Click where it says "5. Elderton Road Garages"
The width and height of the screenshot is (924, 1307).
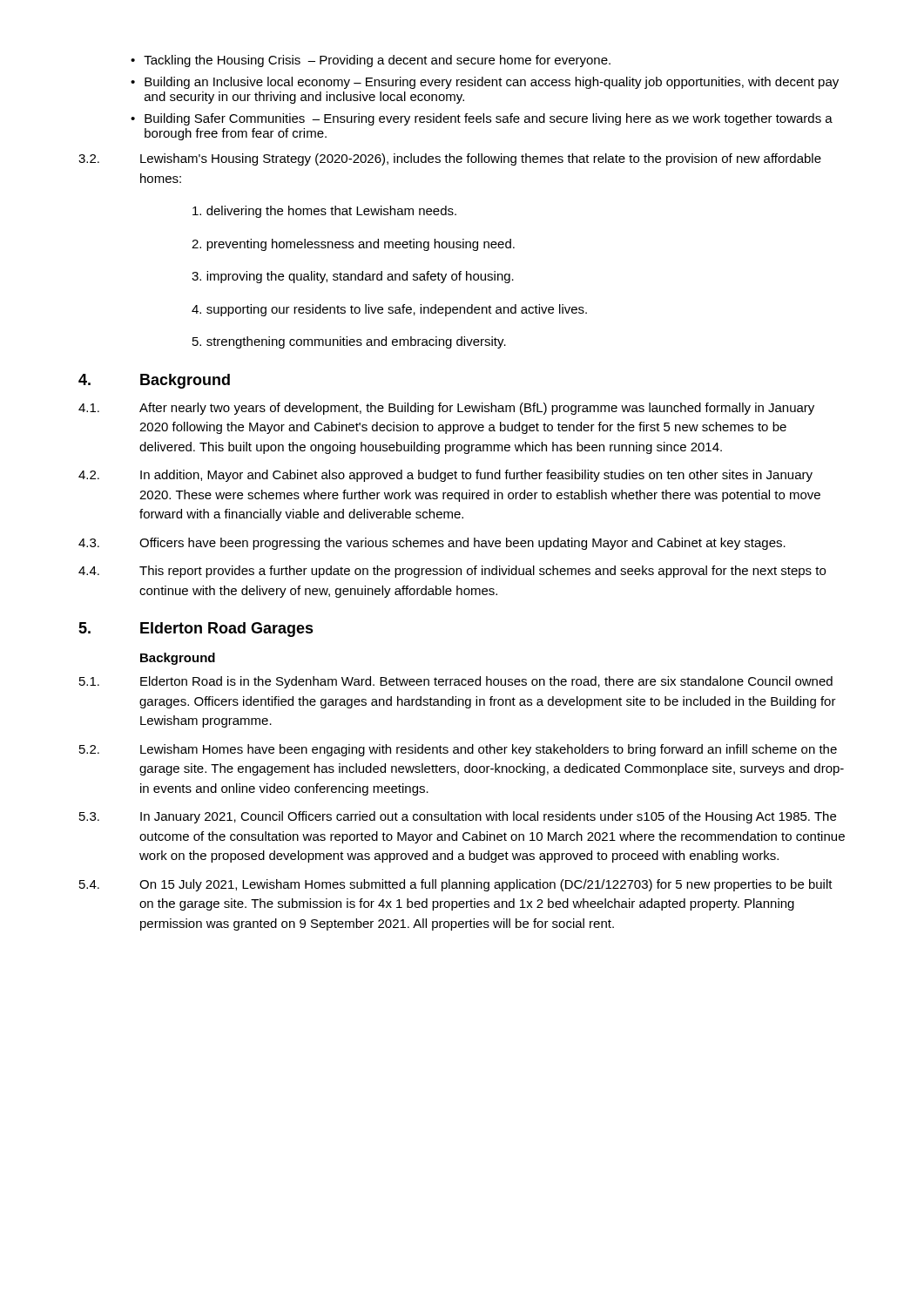(196, 630)
